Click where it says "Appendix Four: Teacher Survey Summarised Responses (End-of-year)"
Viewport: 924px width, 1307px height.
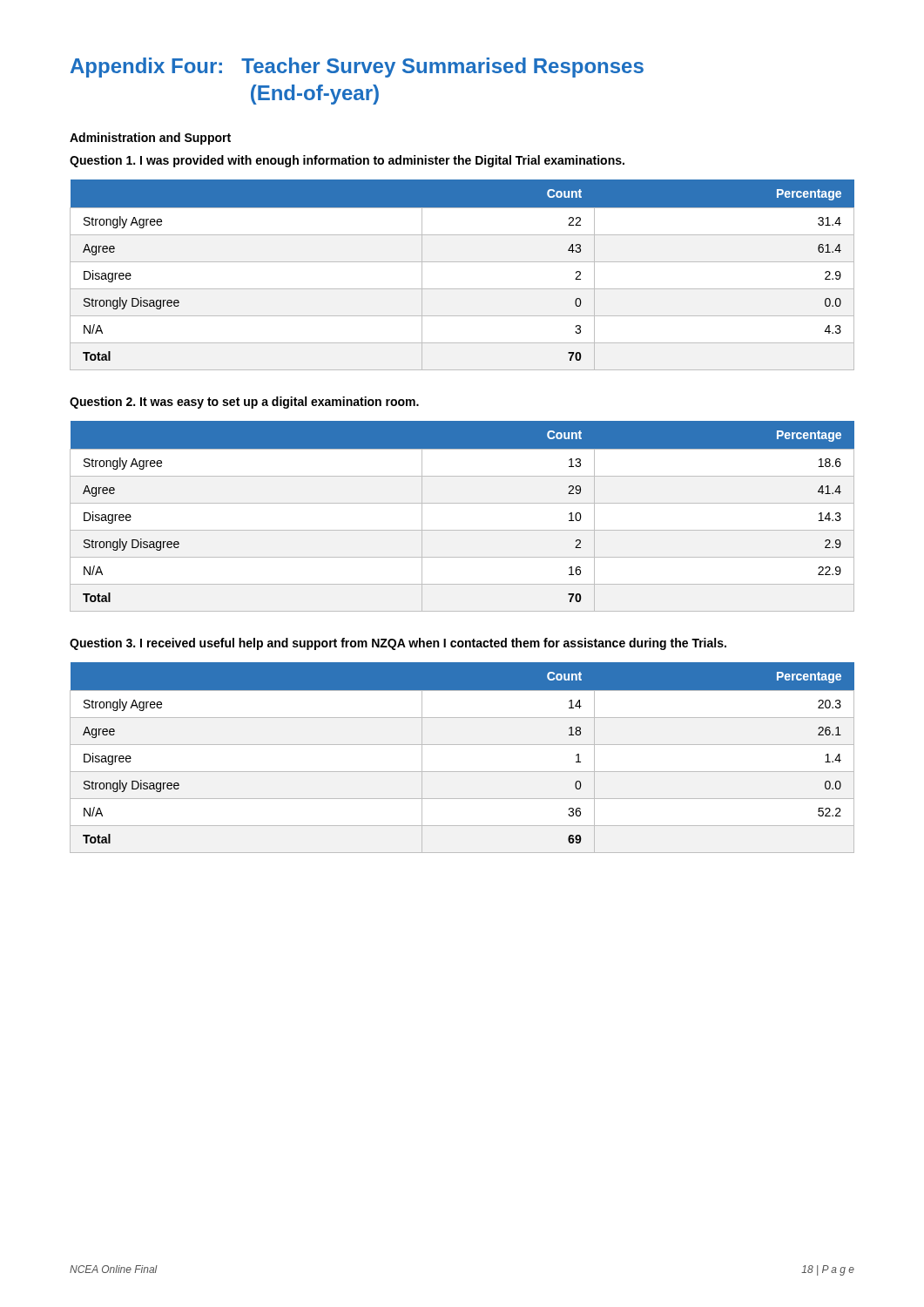[462, 79]
